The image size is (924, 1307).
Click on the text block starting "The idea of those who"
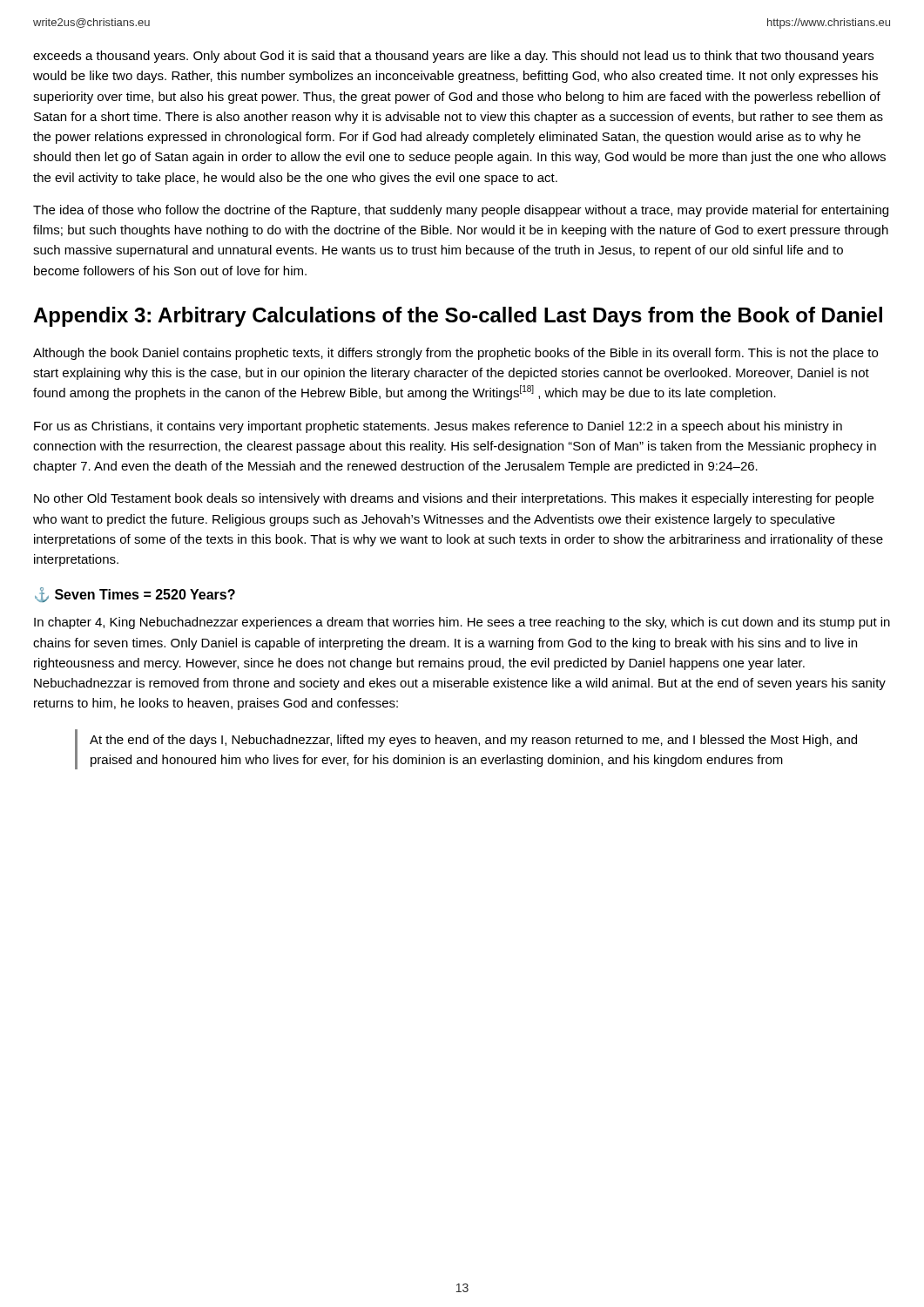point(461,240)
